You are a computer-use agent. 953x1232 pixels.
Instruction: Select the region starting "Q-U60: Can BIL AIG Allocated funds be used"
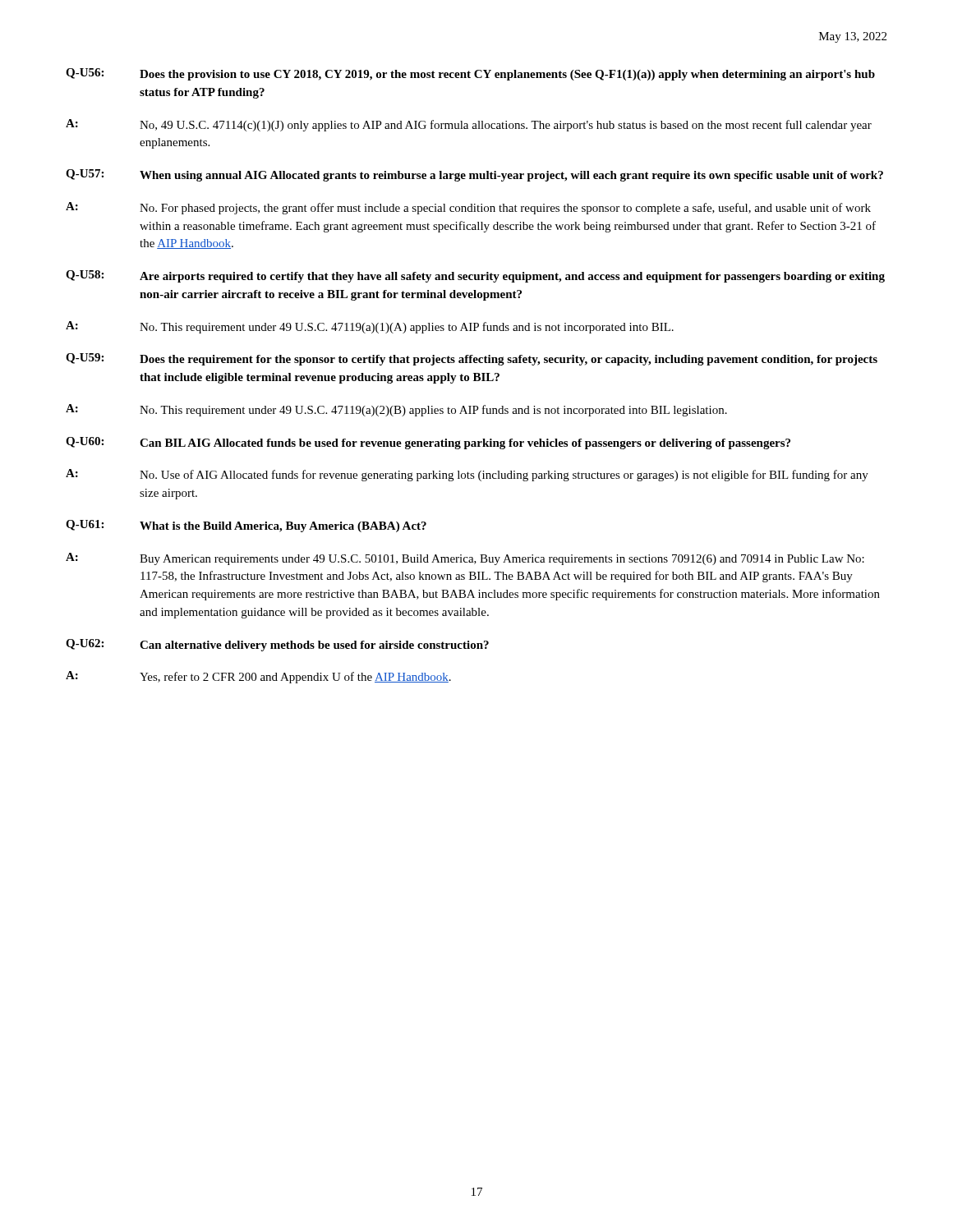[476, 443]
